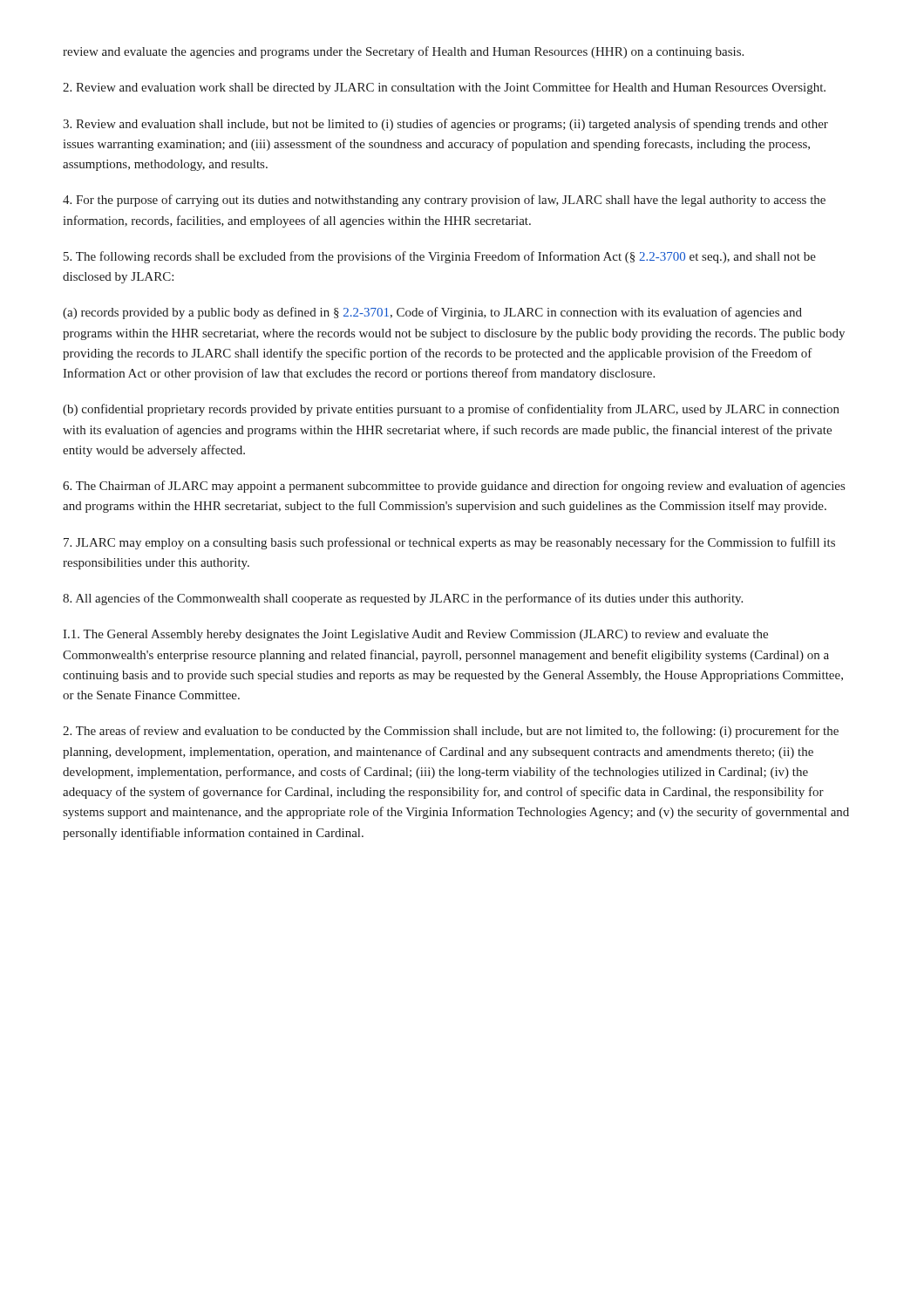This screenshot has width=924, height=1308.
Task: Where is the passage that starts "(a) records provided by a"?
Action: 454,343
